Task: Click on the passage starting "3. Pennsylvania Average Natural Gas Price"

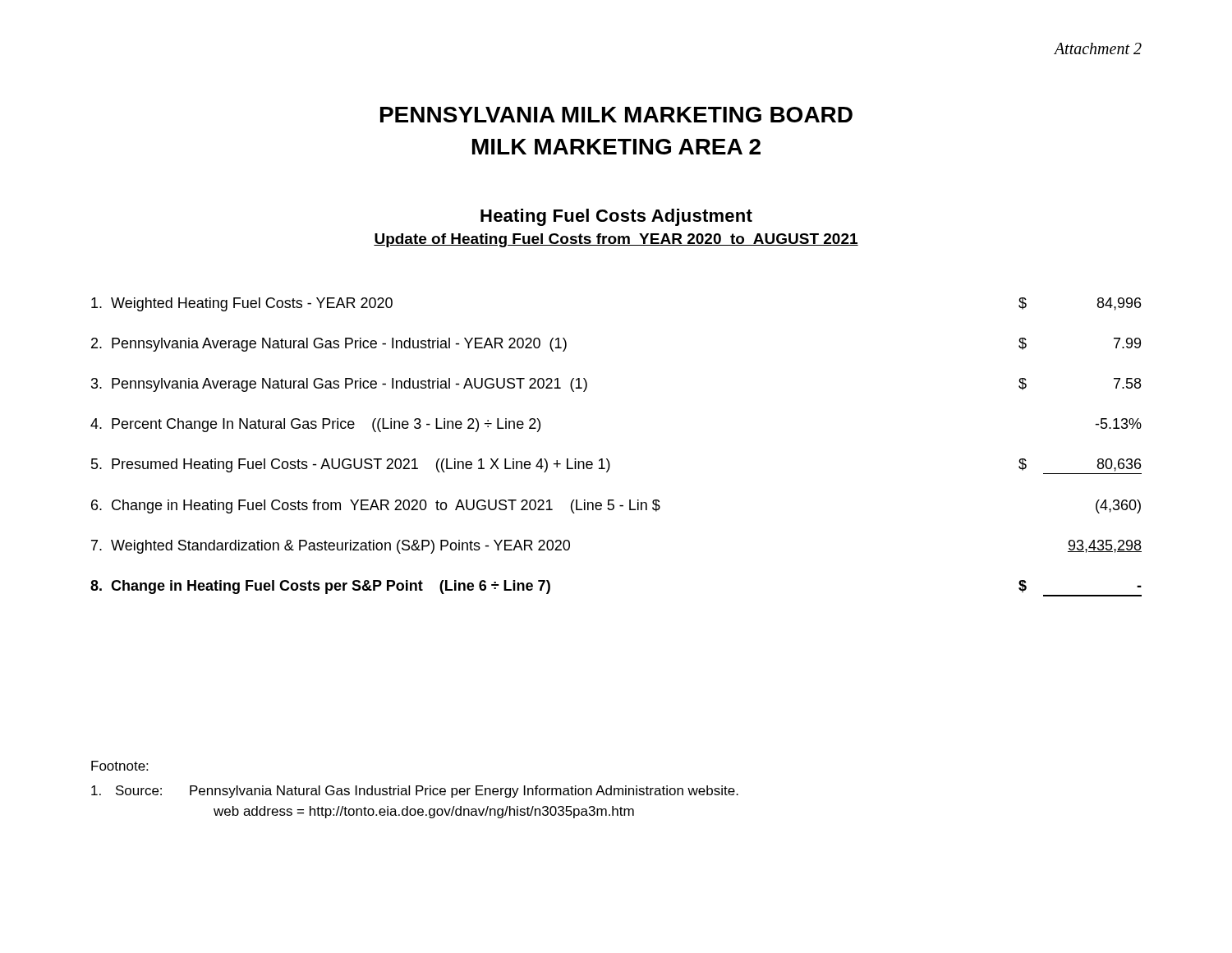Action: (331, 385)
